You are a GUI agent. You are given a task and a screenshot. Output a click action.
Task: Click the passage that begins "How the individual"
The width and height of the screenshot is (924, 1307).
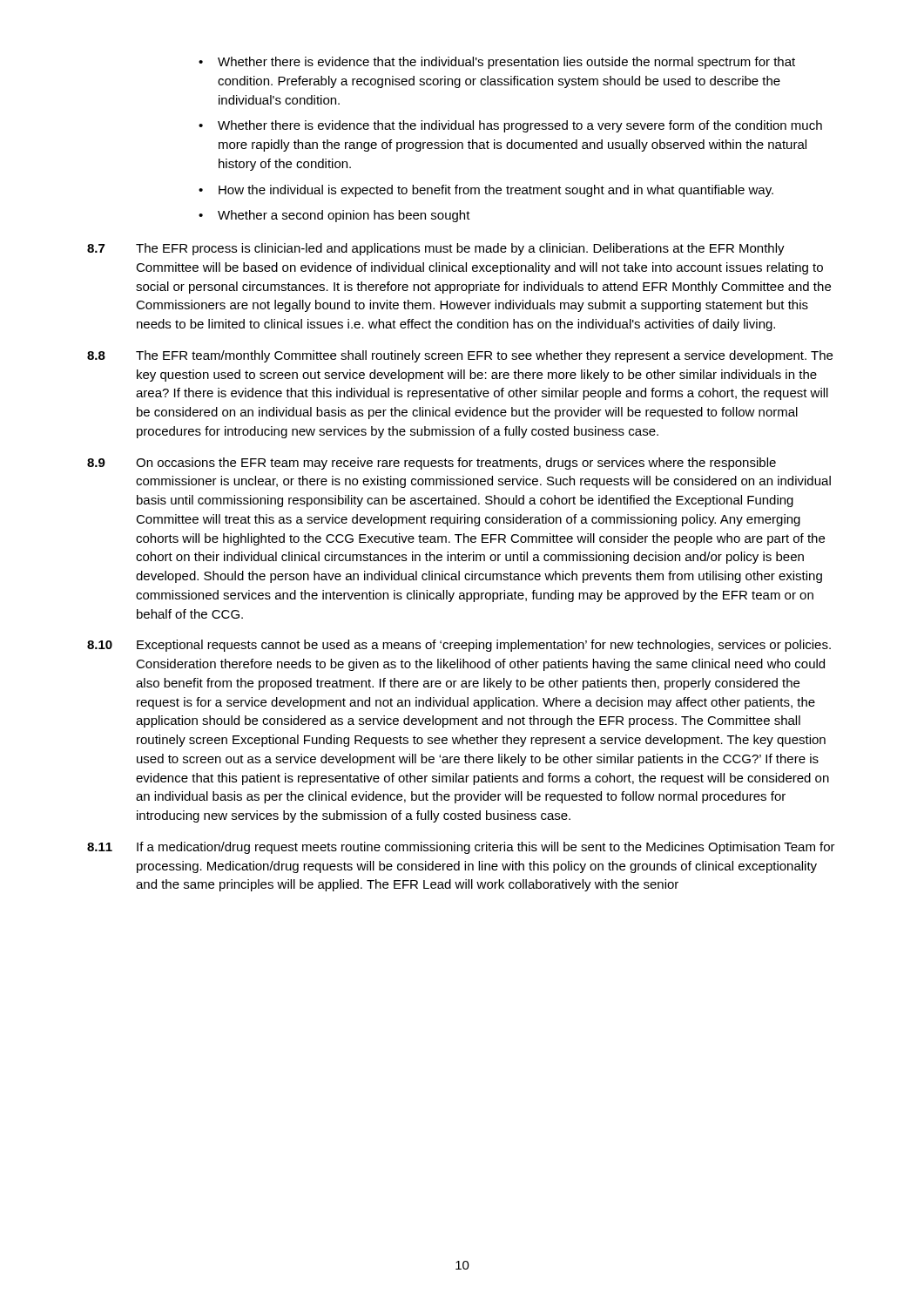tap(496, 189)
